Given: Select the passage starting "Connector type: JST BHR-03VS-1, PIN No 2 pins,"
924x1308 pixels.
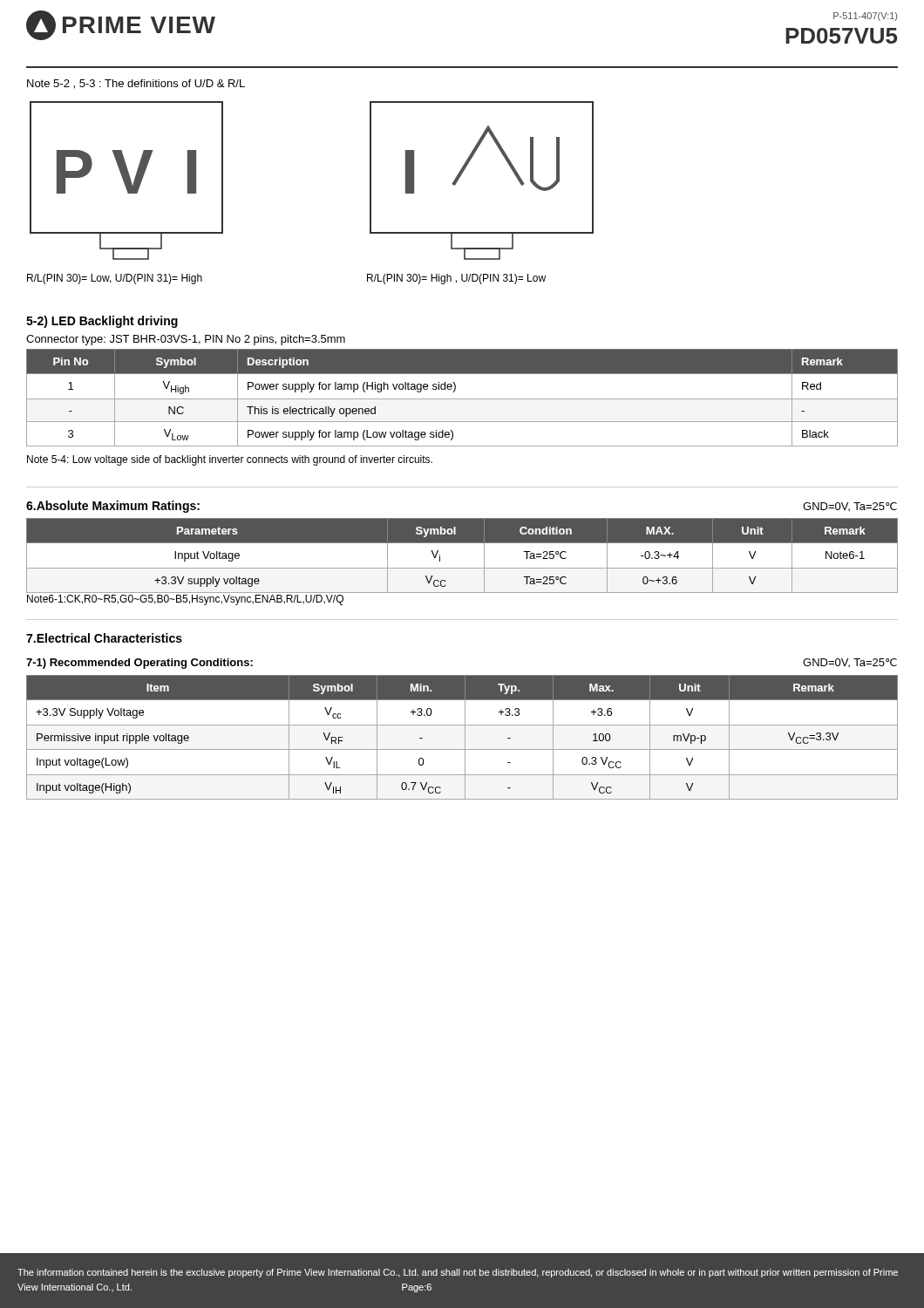Looking at the screenshot, I should click(186, 339).
